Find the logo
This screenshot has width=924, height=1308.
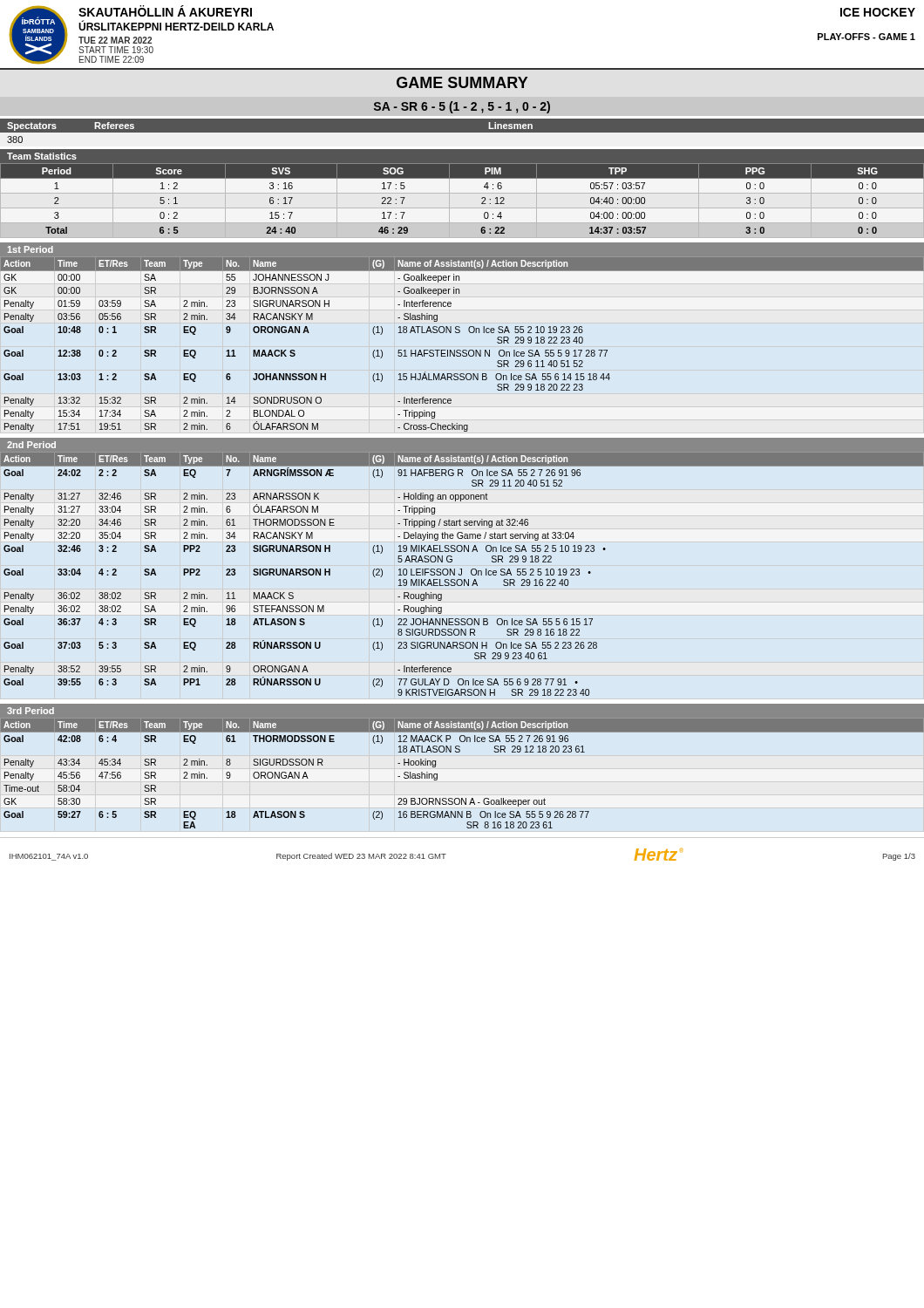[x=664, y=855]
